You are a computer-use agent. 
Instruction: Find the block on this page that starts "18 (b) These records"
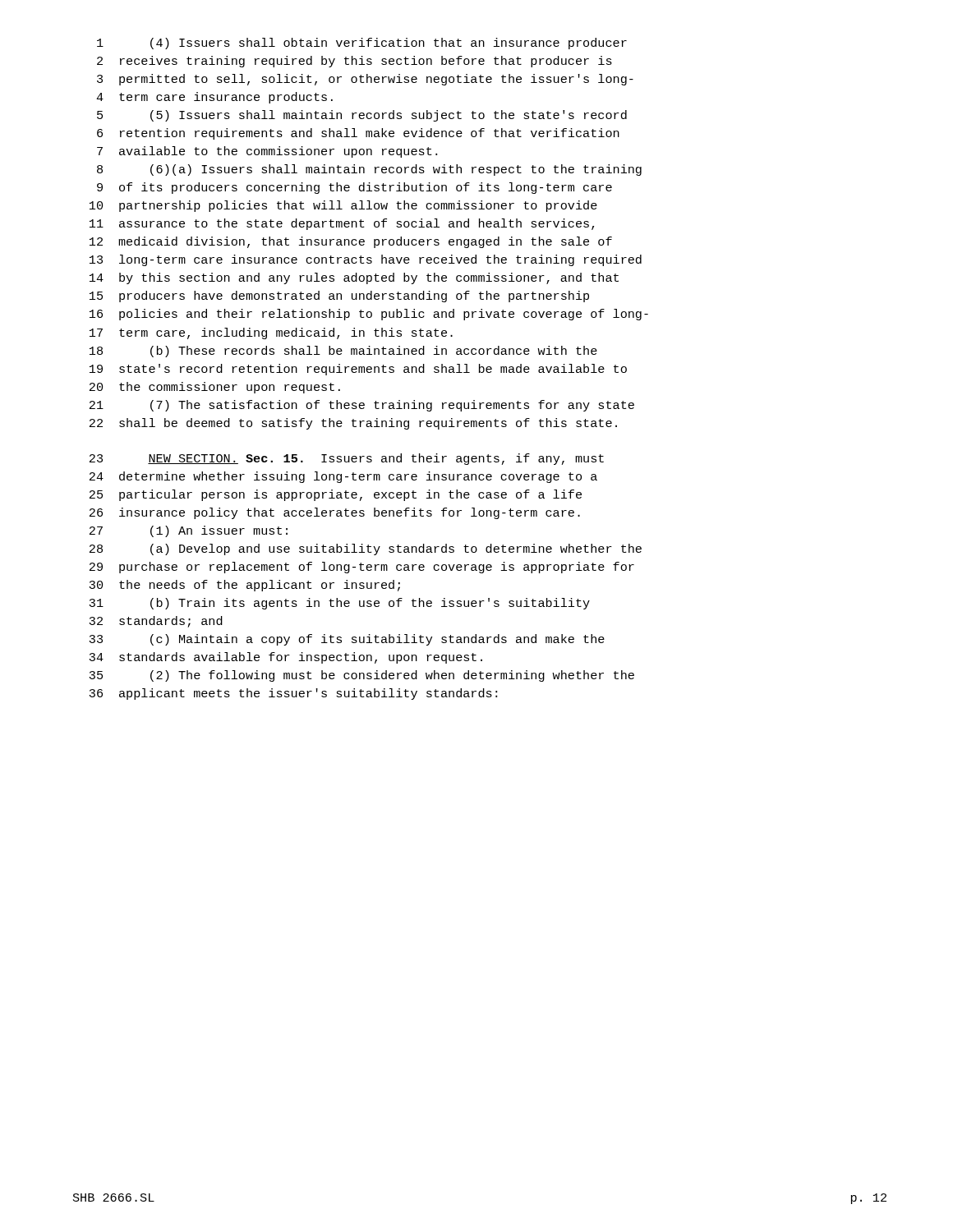coord(480,369)
